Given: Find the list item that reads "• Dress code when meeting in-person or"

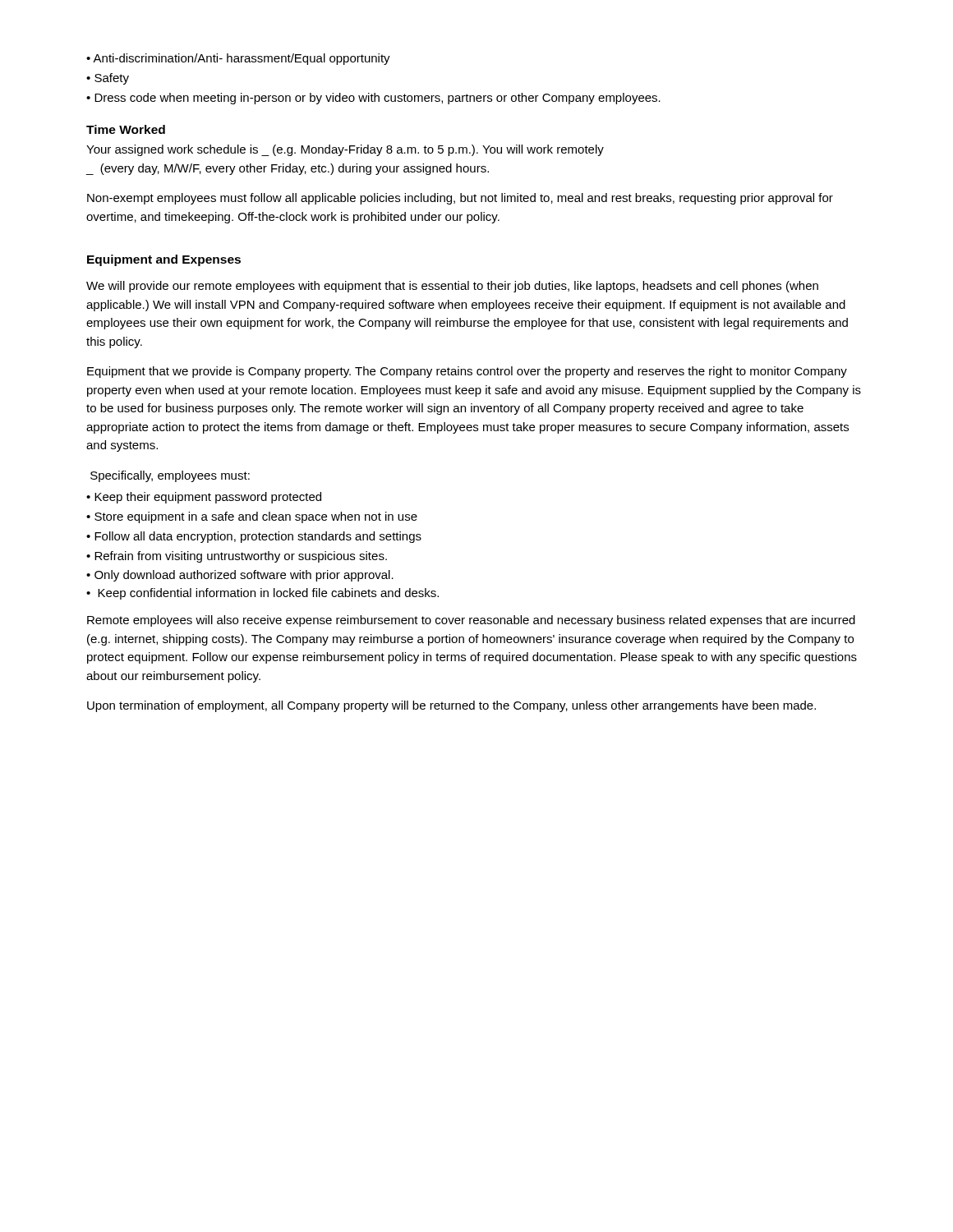Looking at the screenshot, I should 374,97.
